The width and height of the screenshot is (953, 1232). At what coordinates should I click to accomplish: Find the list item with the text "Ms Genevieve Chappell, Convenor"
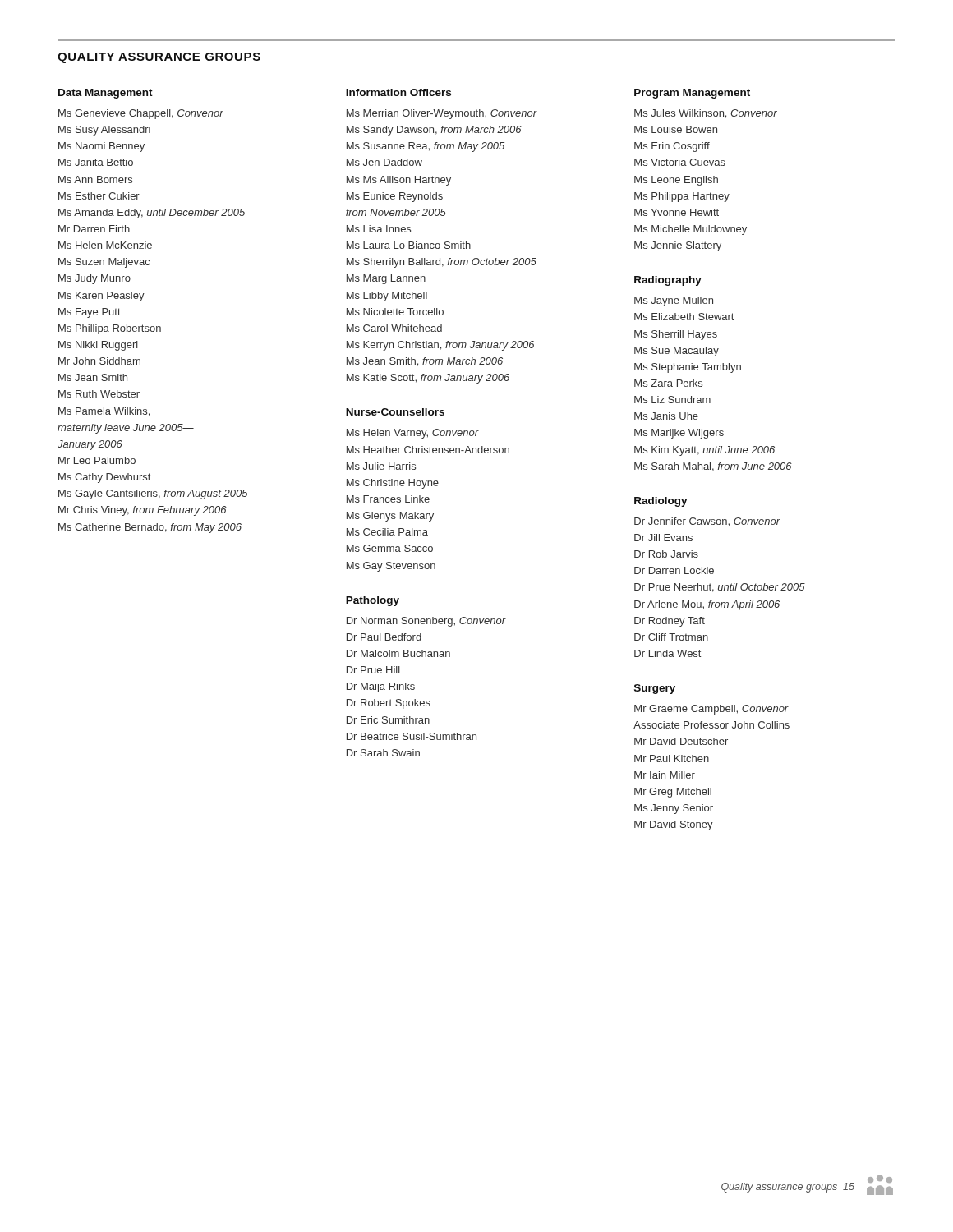(140, 113)
